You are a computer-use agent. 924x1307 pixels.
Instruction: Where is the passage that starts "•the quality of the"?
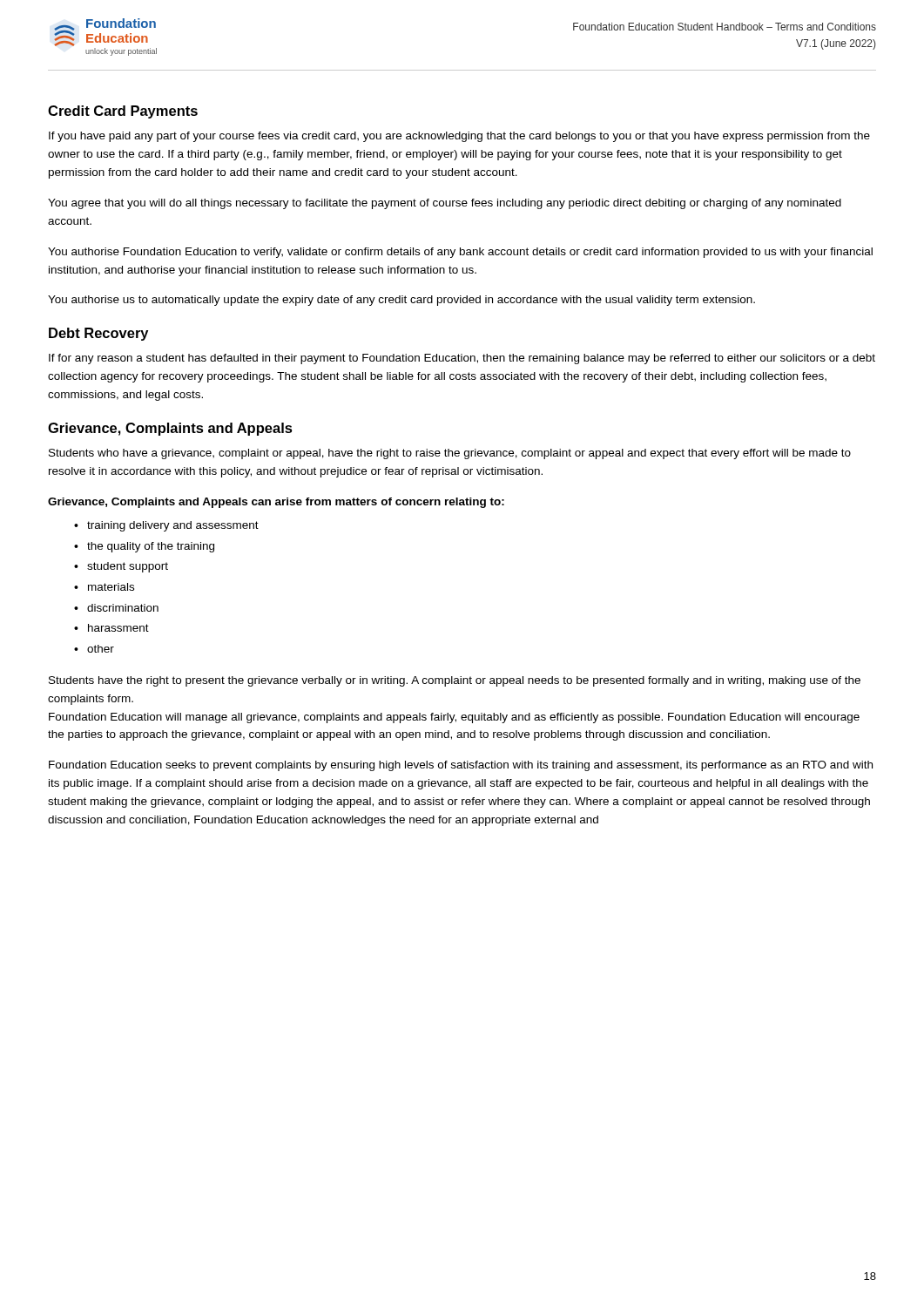point(145,547)
